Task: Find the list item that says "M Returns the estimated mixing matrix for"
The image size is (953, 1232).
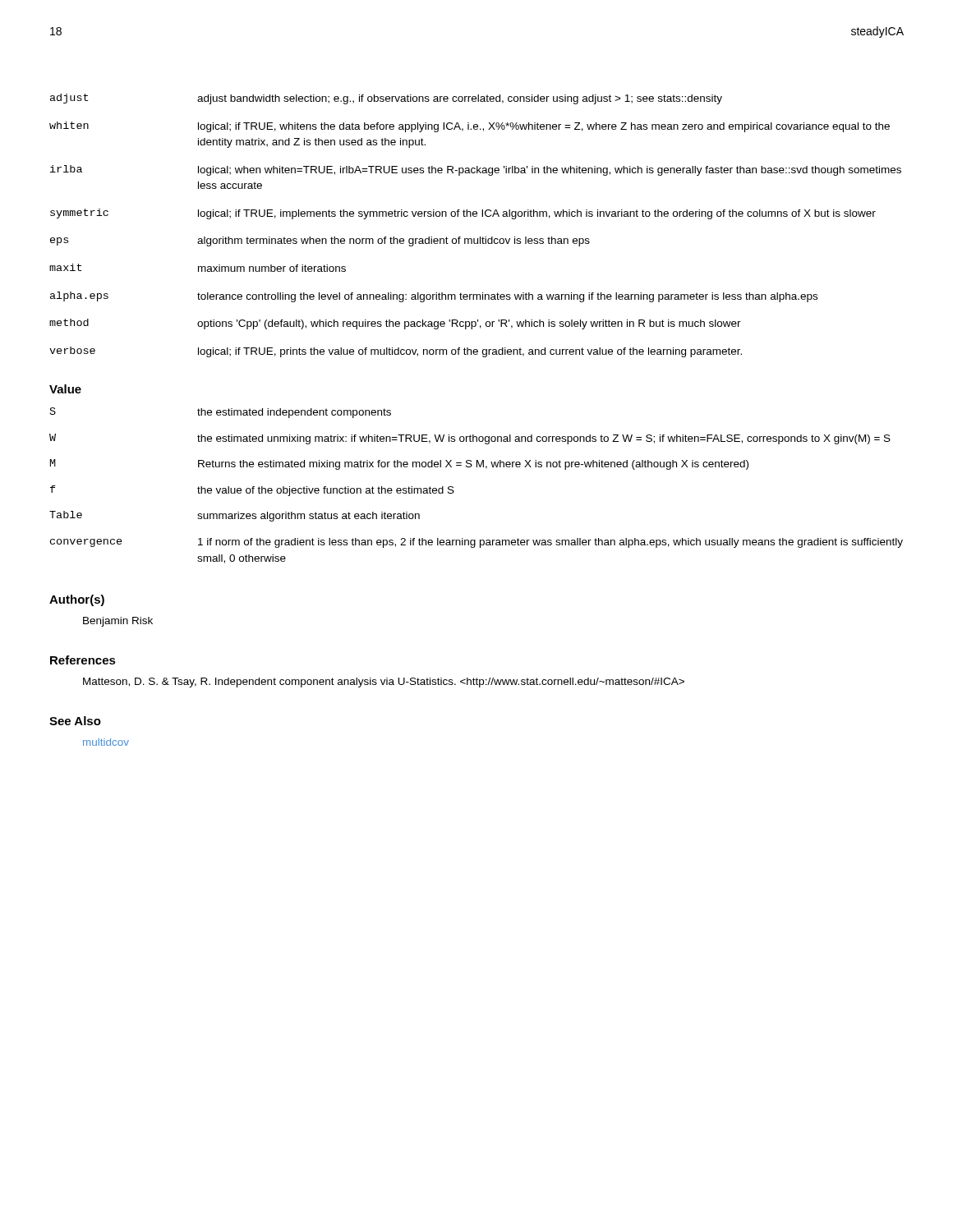Action: click(476, 464)
